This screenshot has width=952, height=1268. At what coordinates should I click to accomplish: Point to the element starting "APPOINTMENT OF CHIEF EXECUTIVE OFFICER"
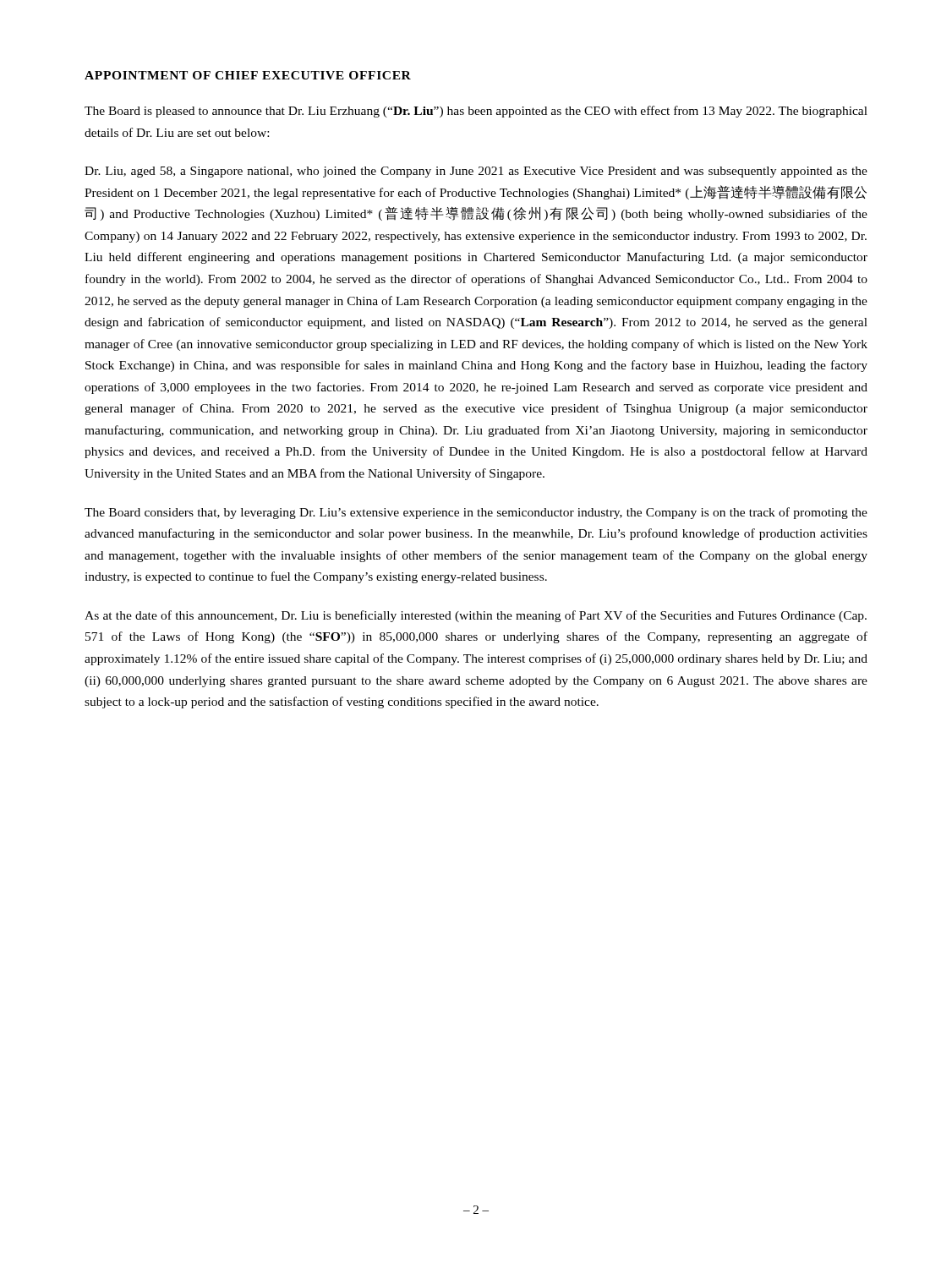click(x=248, y=75)
